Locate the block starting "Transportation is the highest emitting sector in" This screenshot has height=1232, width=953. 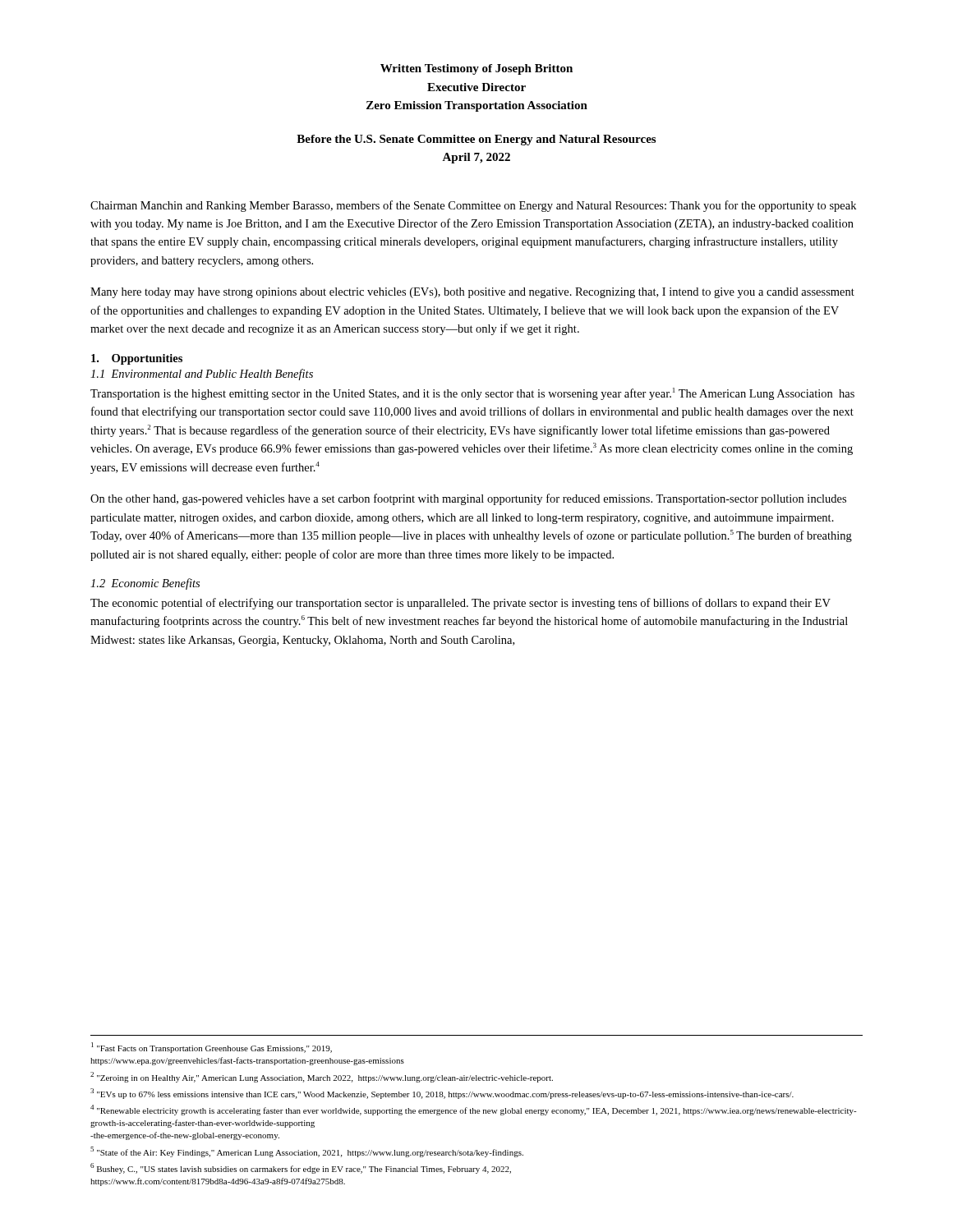coord(472,430)
